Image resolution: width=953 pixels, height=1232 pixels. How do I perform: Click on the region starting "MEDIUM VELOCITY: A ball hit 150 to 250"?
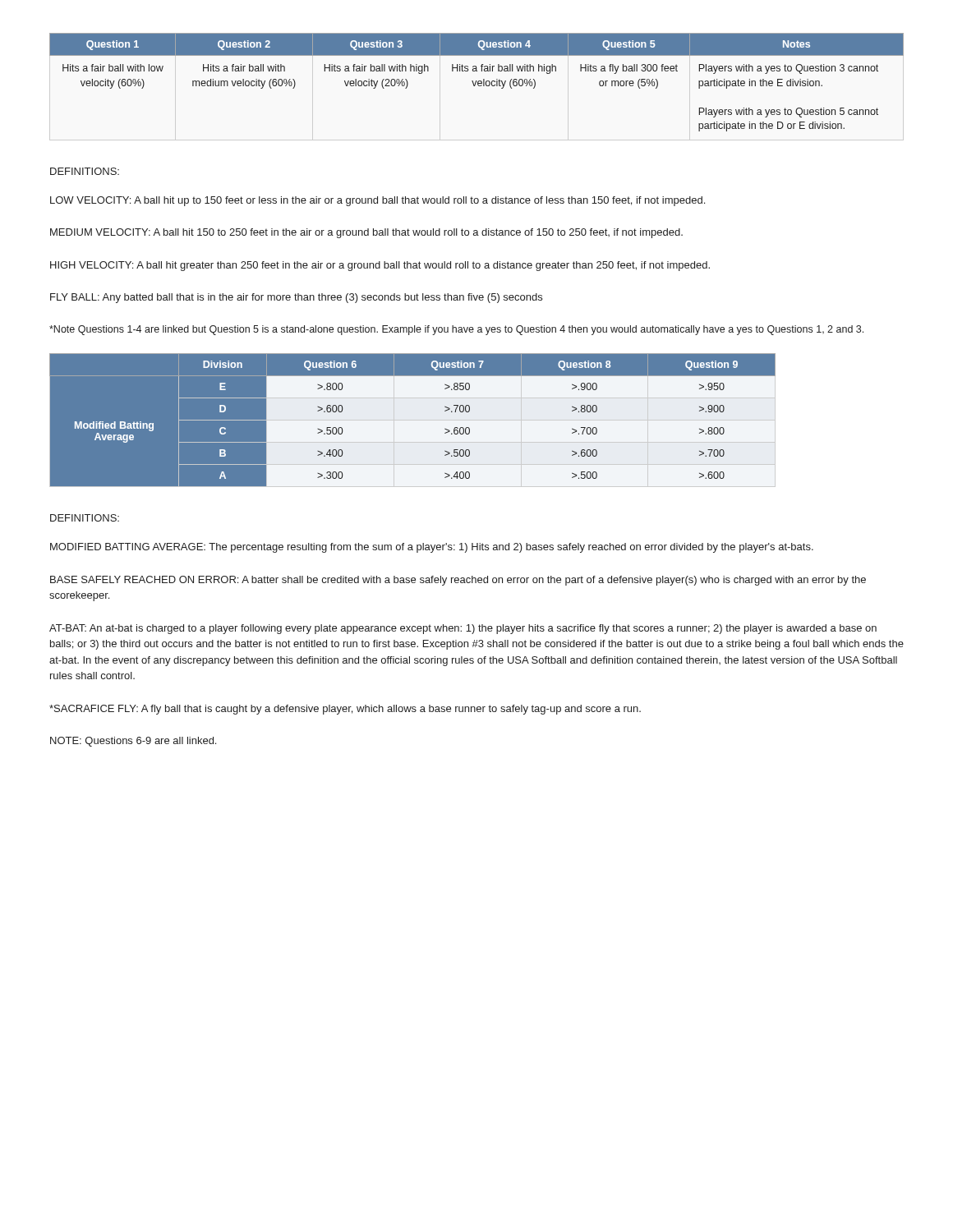[366, 232]
